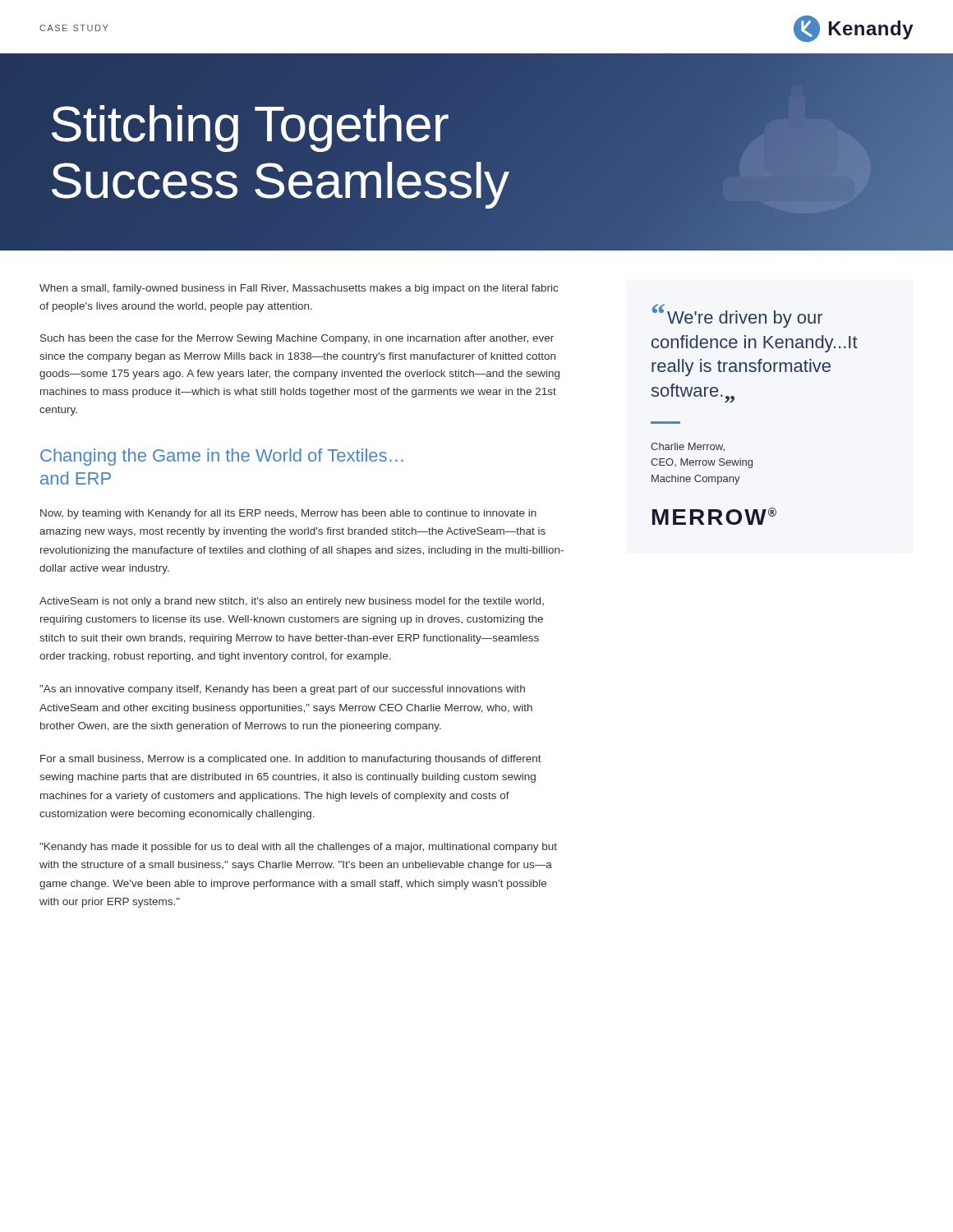Locate the region starting "Charlie Merrow, CEO, Merrow Sewing"
The image size is (953, 1232).
tap(702, 462)
